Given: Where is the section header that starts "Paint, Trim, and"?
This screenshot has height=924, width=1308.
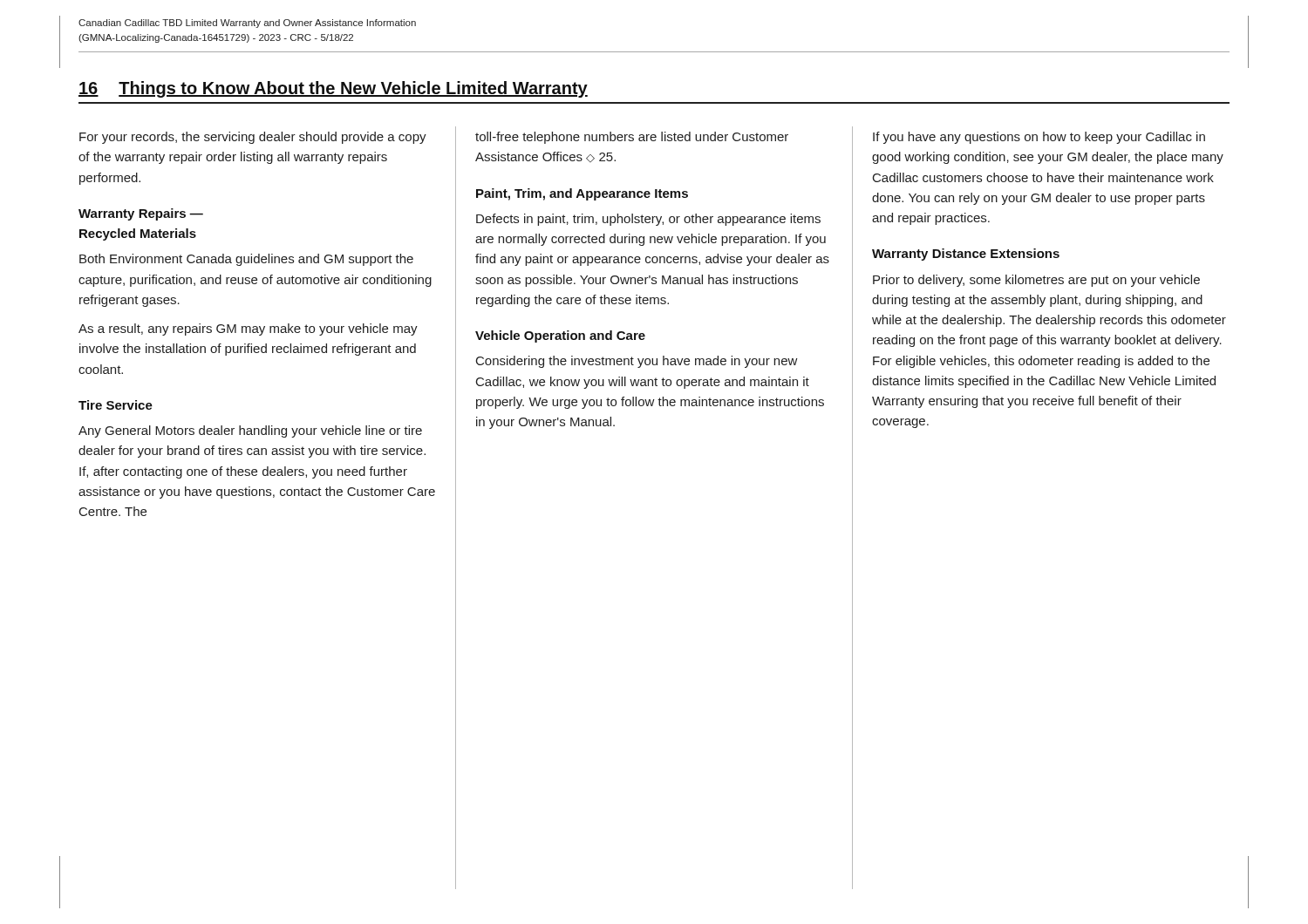Looking at the screenshot, I should click(x=582, y=193).
